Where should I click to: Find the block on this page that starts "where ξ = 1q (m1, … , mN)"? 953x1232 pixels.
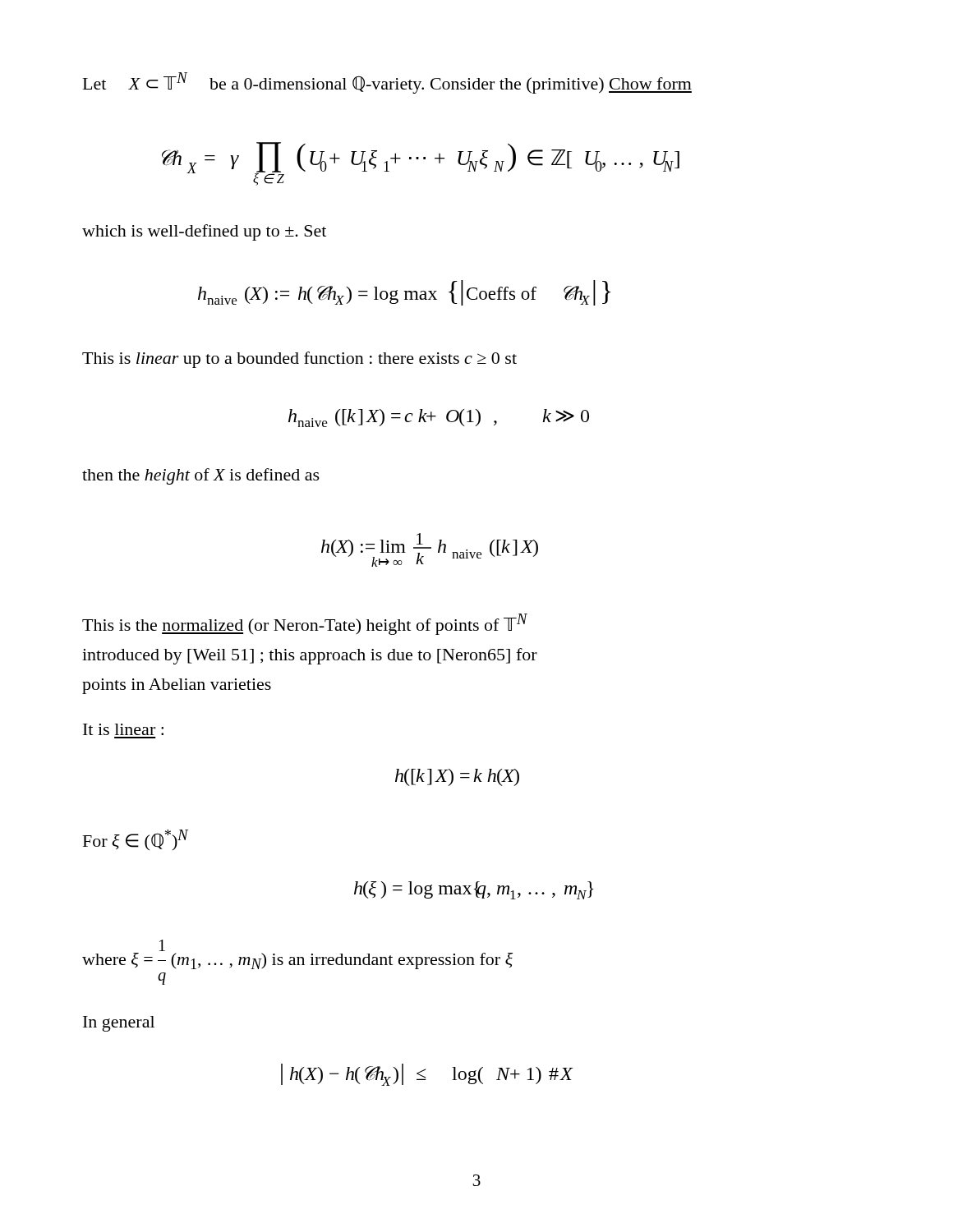pyautogui.click(x=297, y=961)
